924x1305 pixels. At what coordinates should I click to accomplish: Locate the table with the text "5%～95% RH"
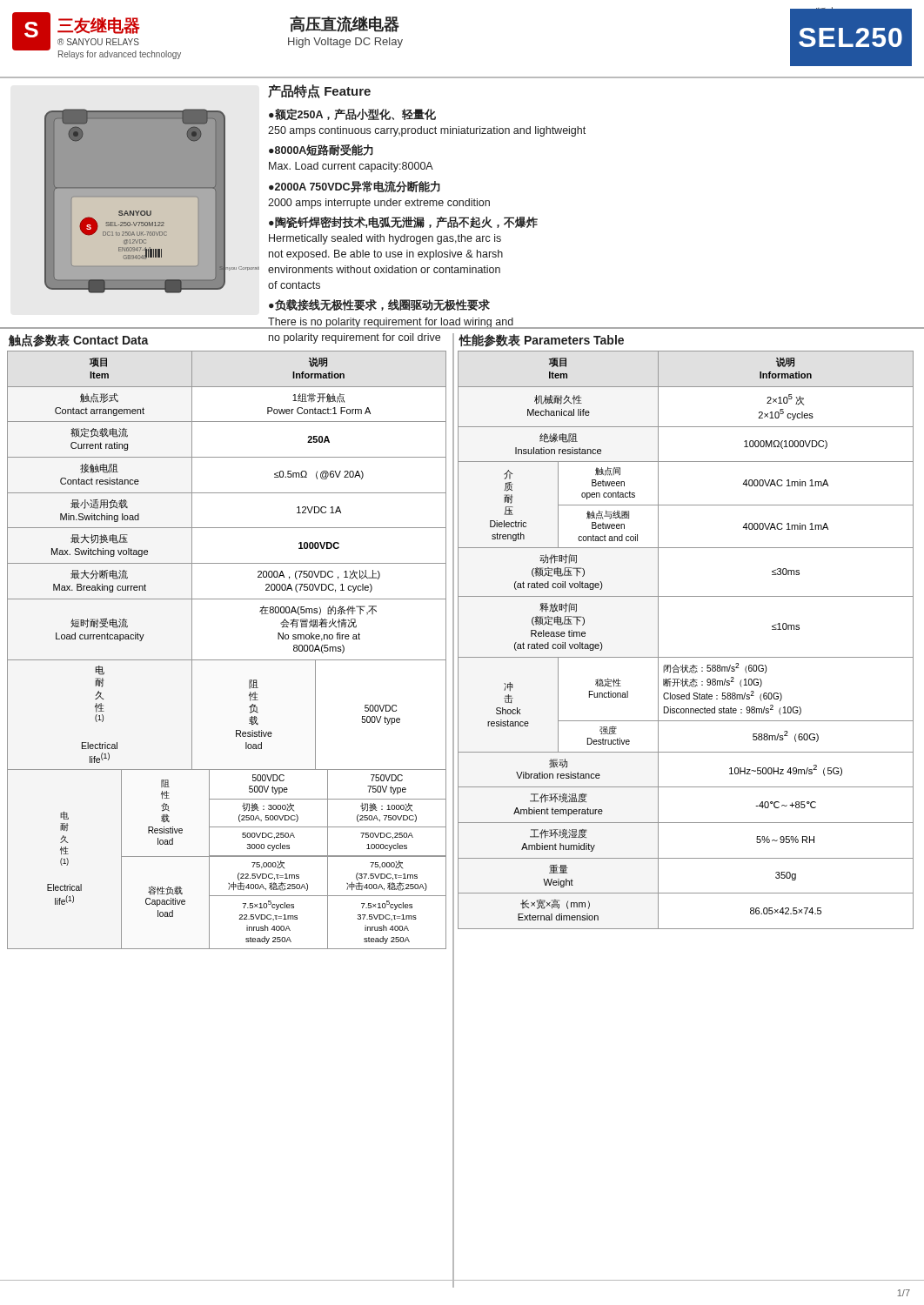pyautogui.click(x=686, y=640)
